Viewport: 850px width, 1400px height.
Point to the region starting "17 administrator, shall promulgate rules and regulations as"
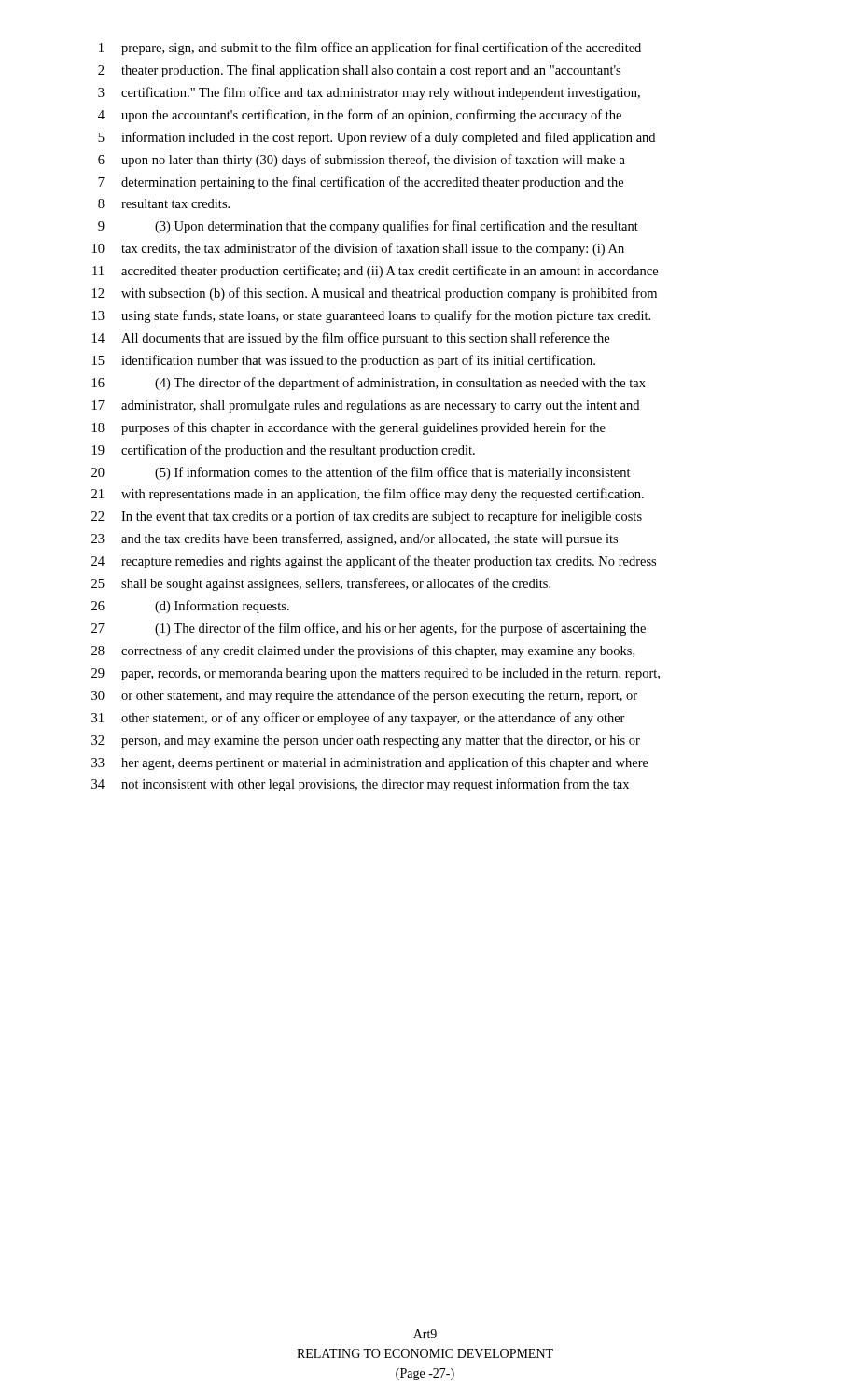425,406
